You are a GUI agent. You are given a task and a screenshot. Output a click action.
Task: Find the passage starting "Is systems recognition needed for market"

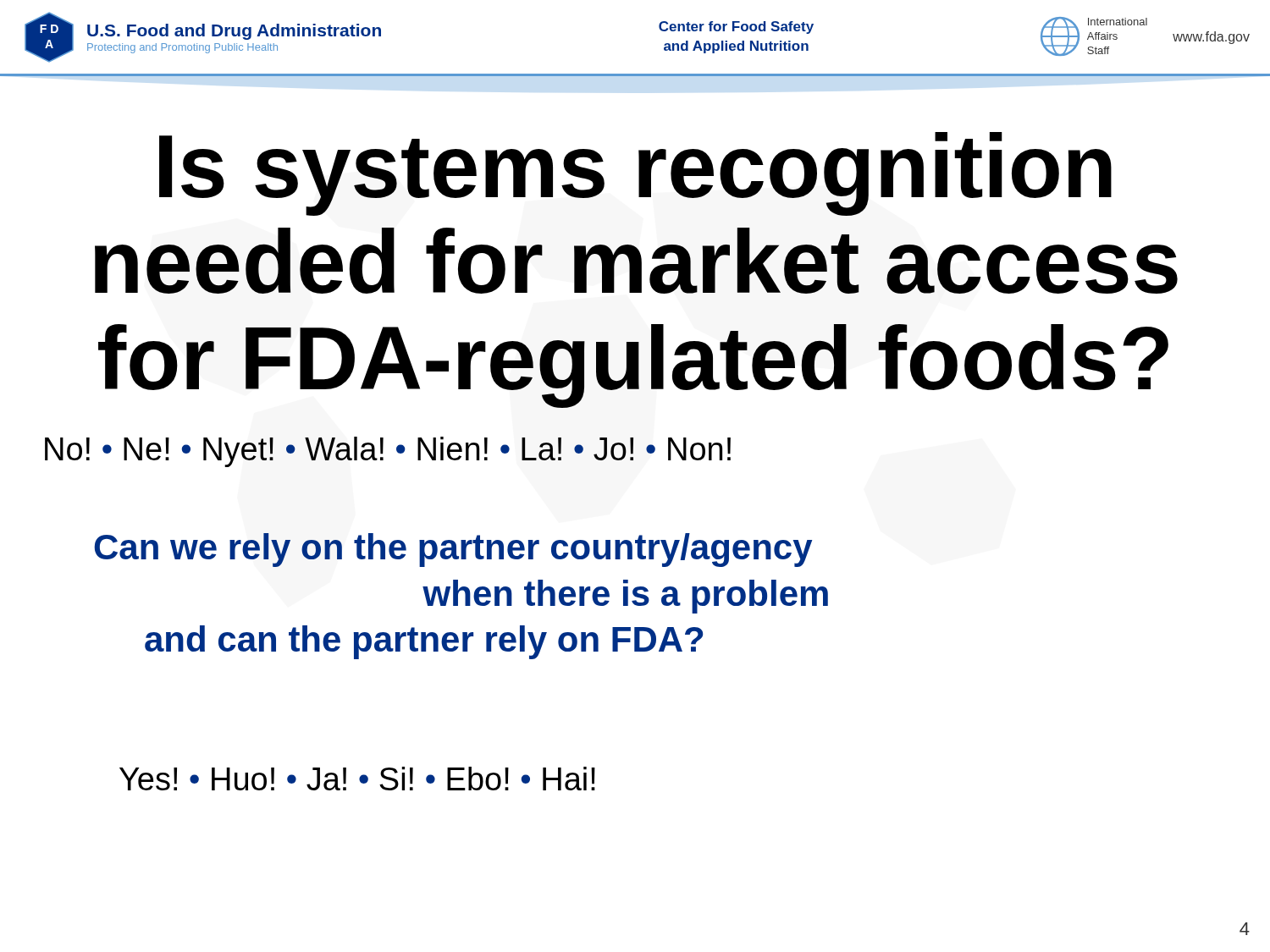(x=635, y=262)
